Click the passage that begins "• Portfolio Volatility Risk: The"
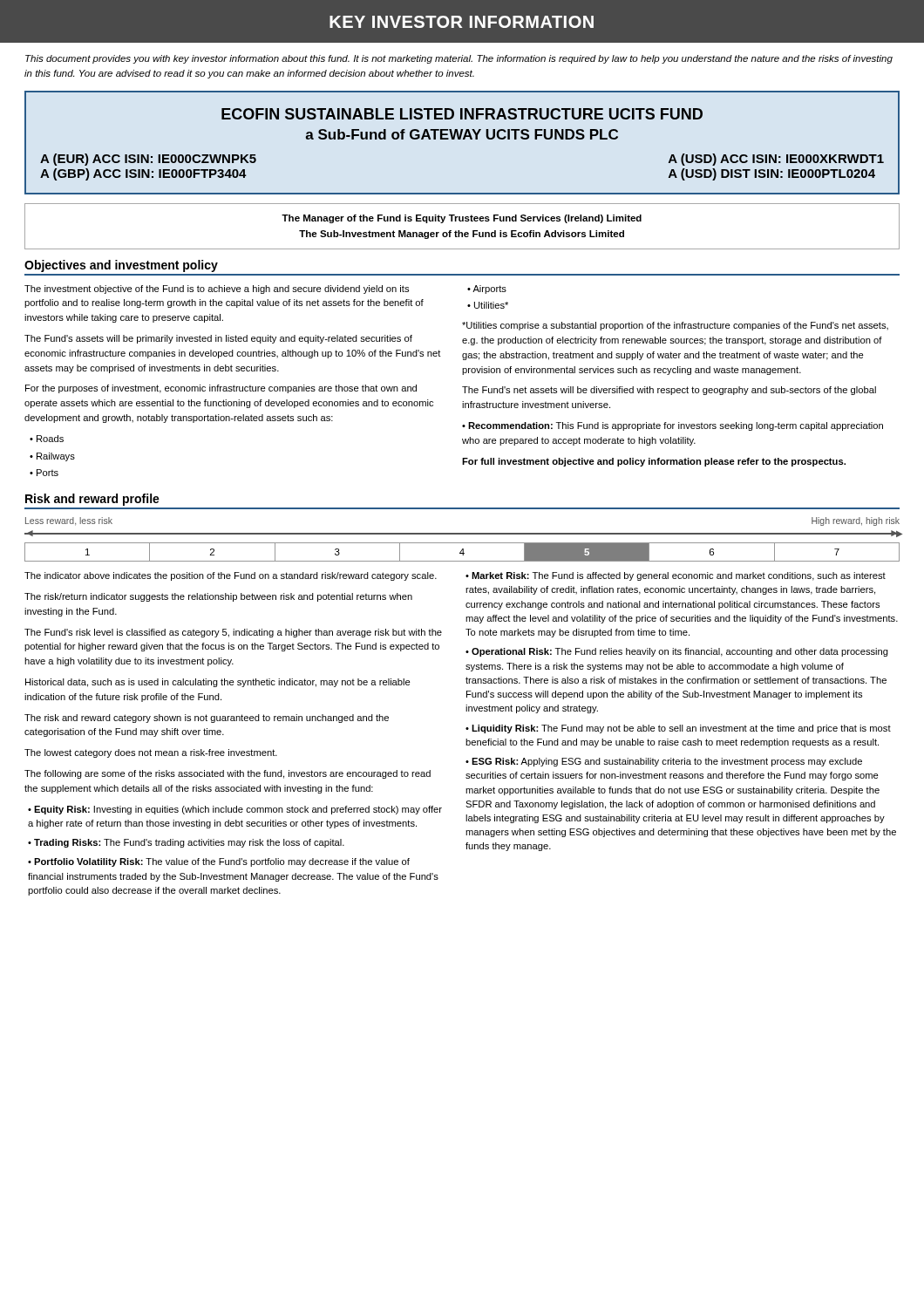Screen dimensions: 1308x924 tap(233, 876)
